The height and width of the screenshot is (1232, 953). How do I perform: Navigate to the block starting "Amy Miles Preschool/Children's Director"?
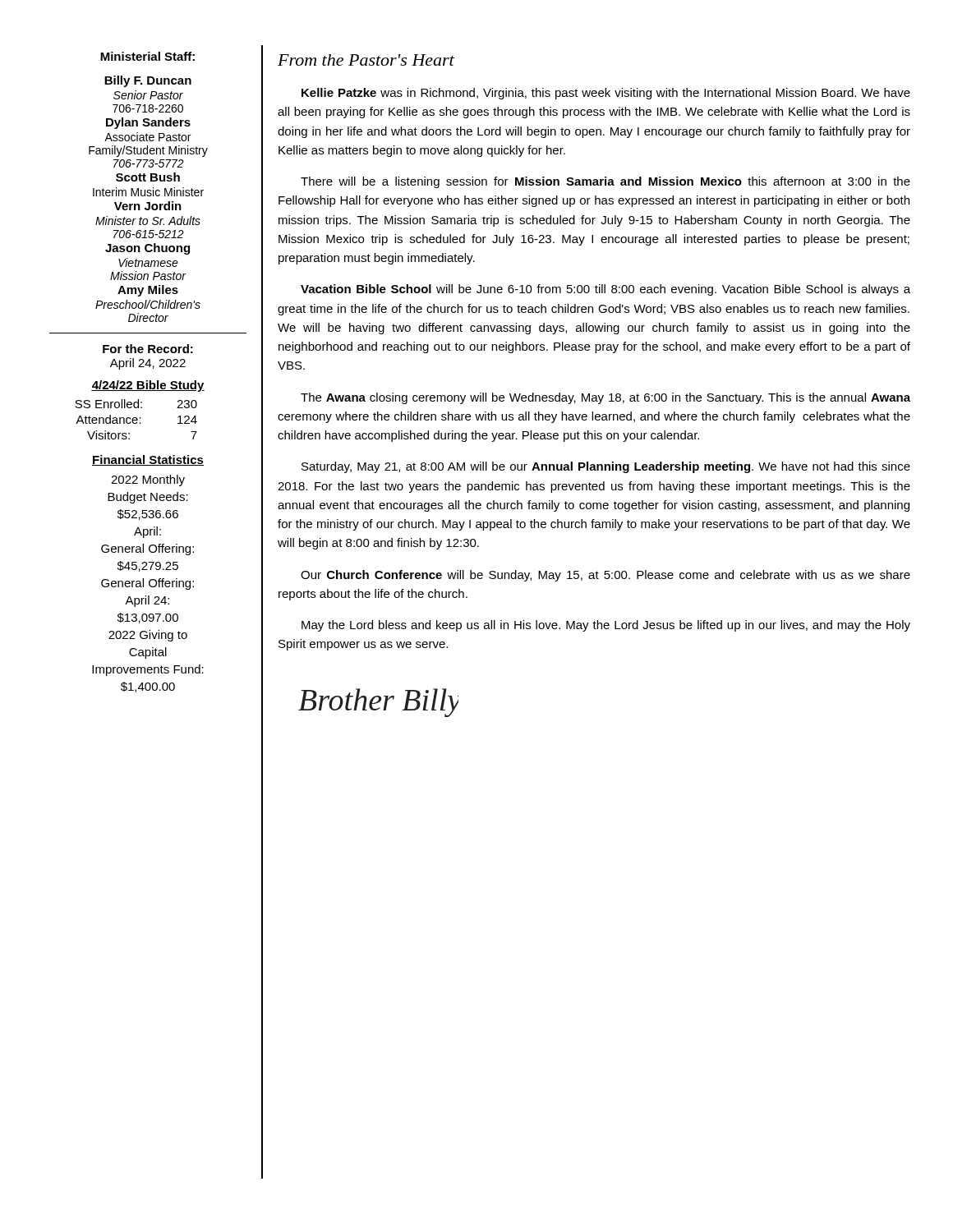pos(148,303)
